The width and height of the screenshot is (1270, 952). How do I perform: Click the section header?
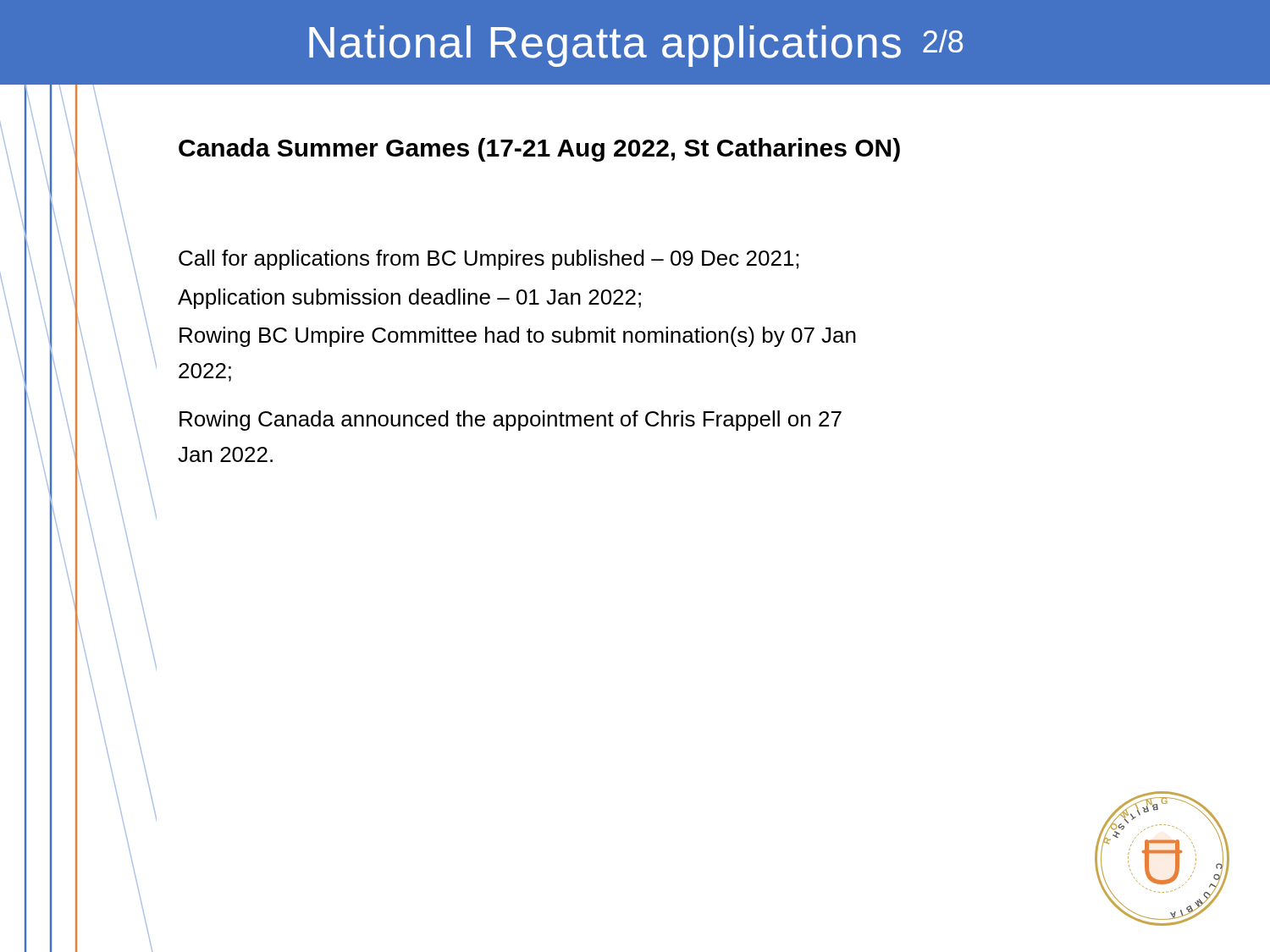(x=690, y=148)
